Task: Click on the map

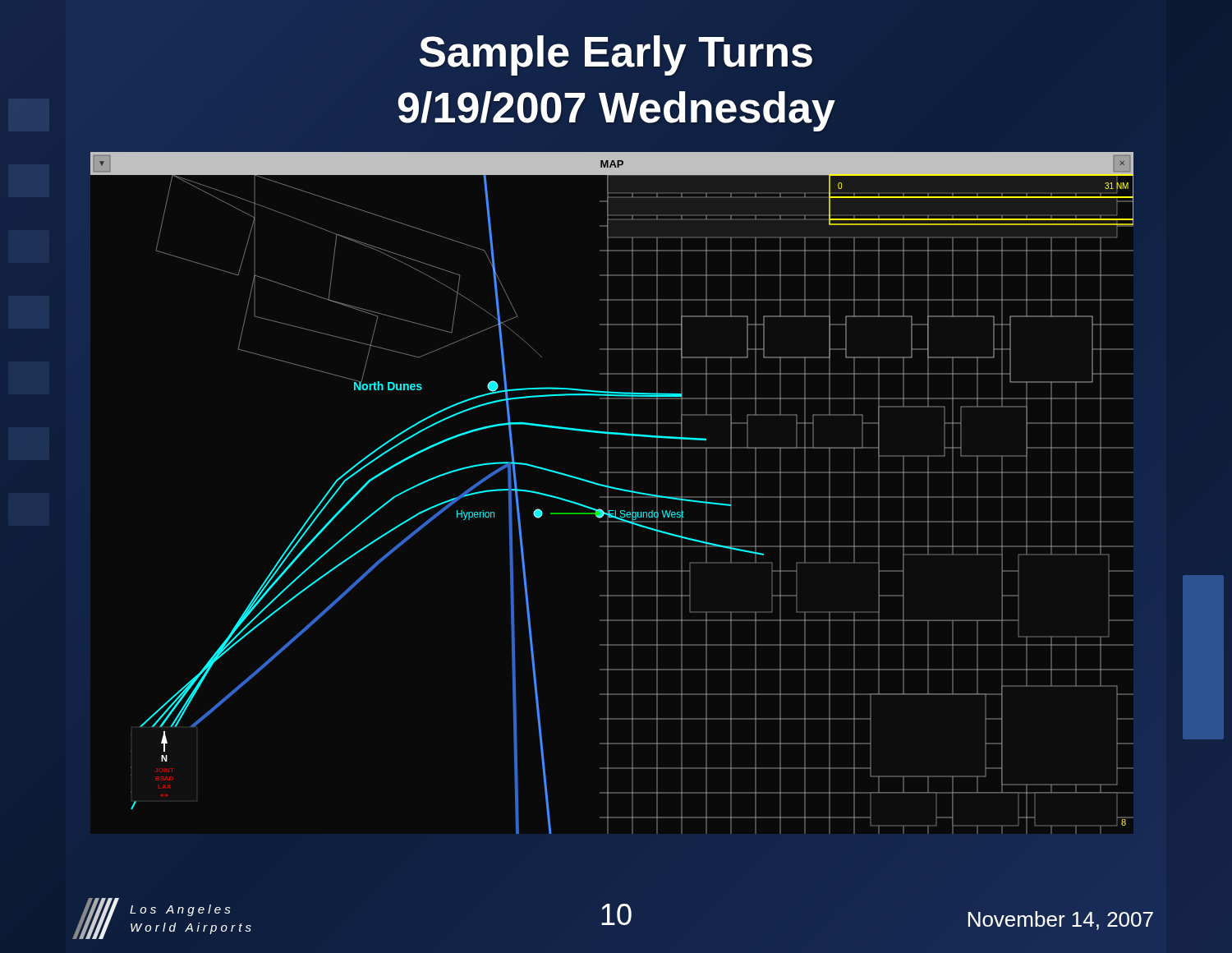Action: (612, 493)
